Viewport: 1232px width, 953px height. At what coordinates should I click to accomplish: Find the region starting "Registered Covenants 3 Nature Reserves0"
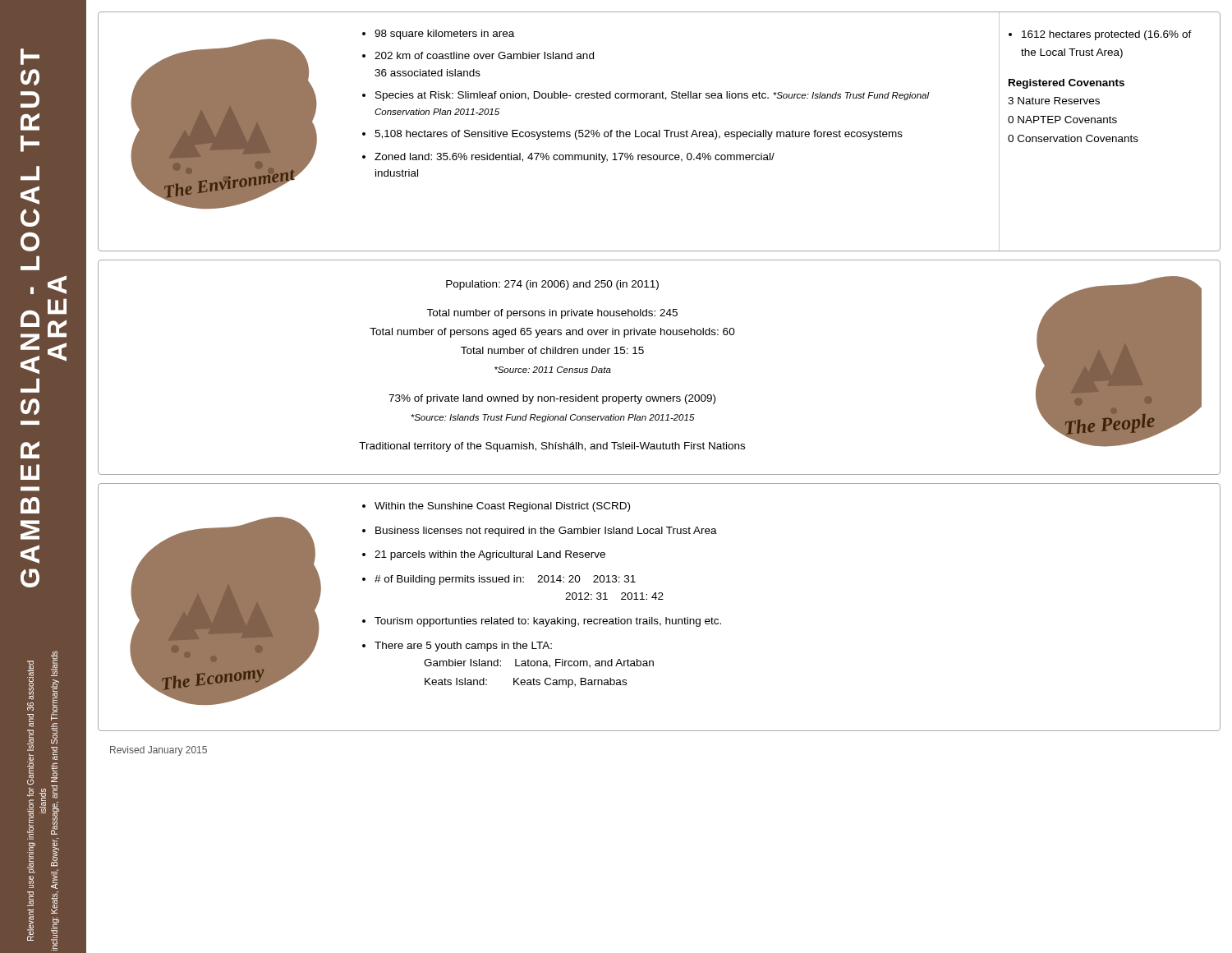(1106, 111)
